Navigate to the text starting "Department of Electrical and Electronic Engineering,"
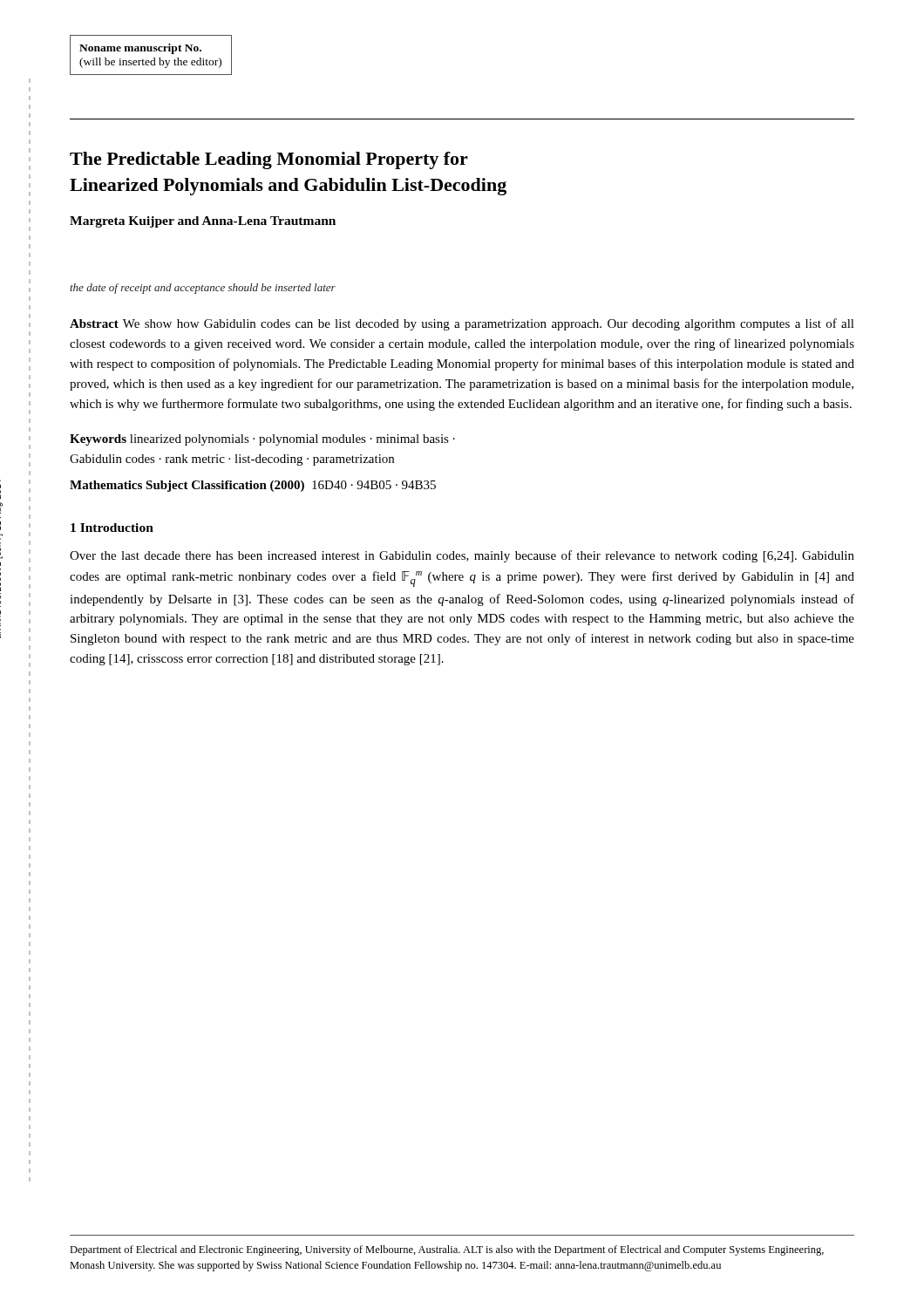The width and height of the screenshot is (924, 1308). tap(447, 1257)
